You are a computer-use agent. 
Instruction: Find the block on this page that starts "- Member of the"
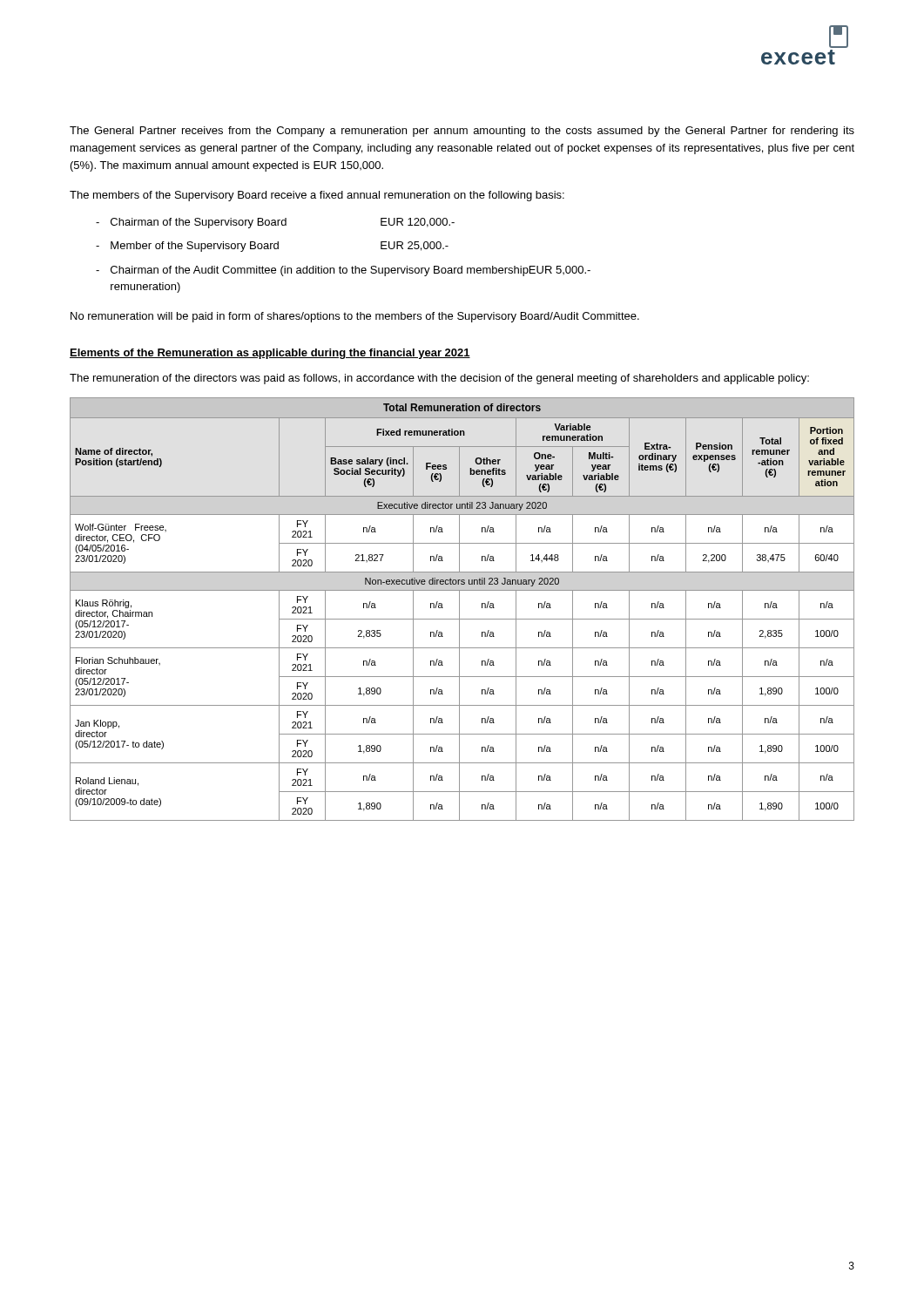272,246
